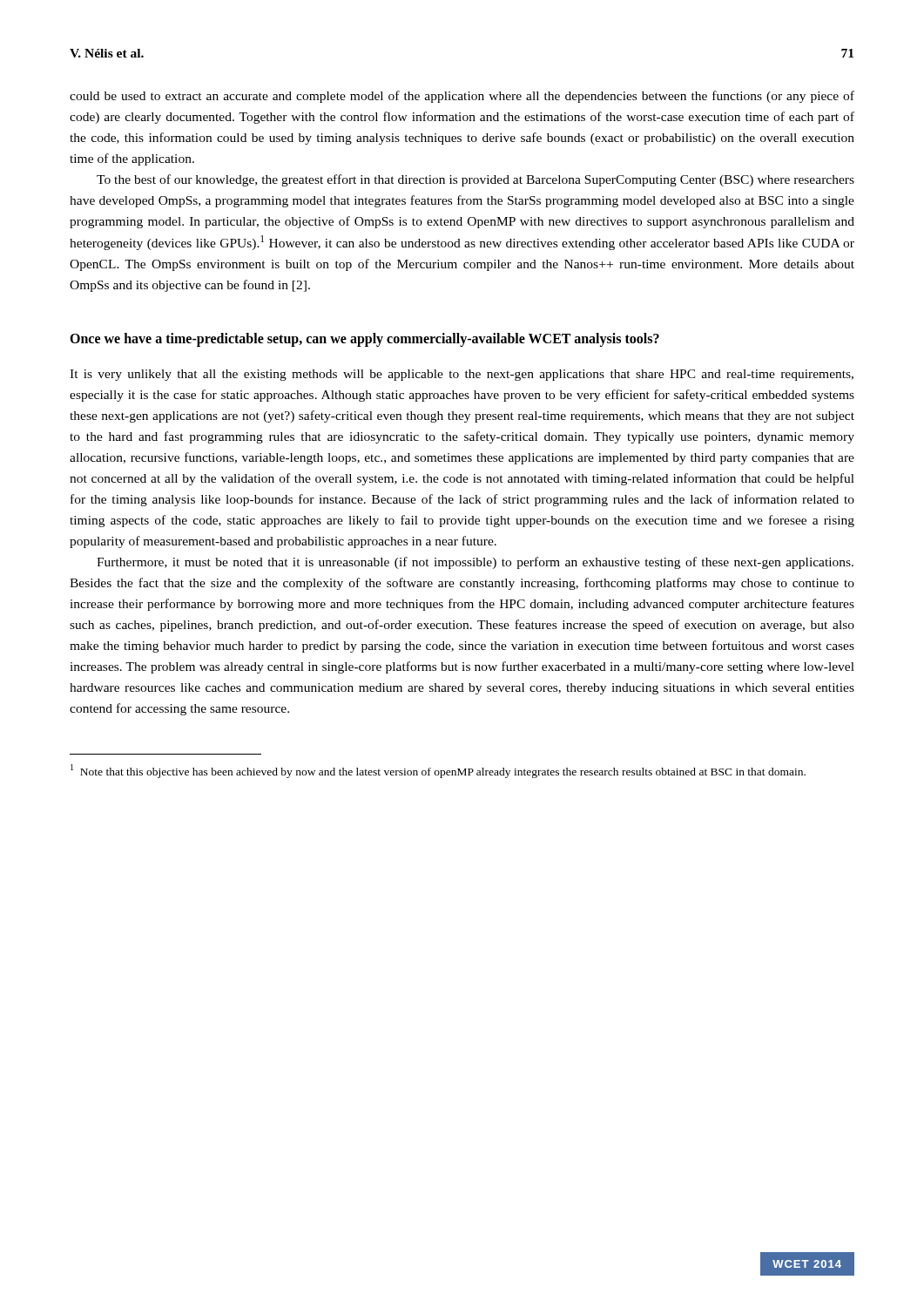This screenshot has height=1307, width=924.
Task: Point to the text starting "Once we have a time-predictable"
Action: pyautogui.click(x=365, y=339)
